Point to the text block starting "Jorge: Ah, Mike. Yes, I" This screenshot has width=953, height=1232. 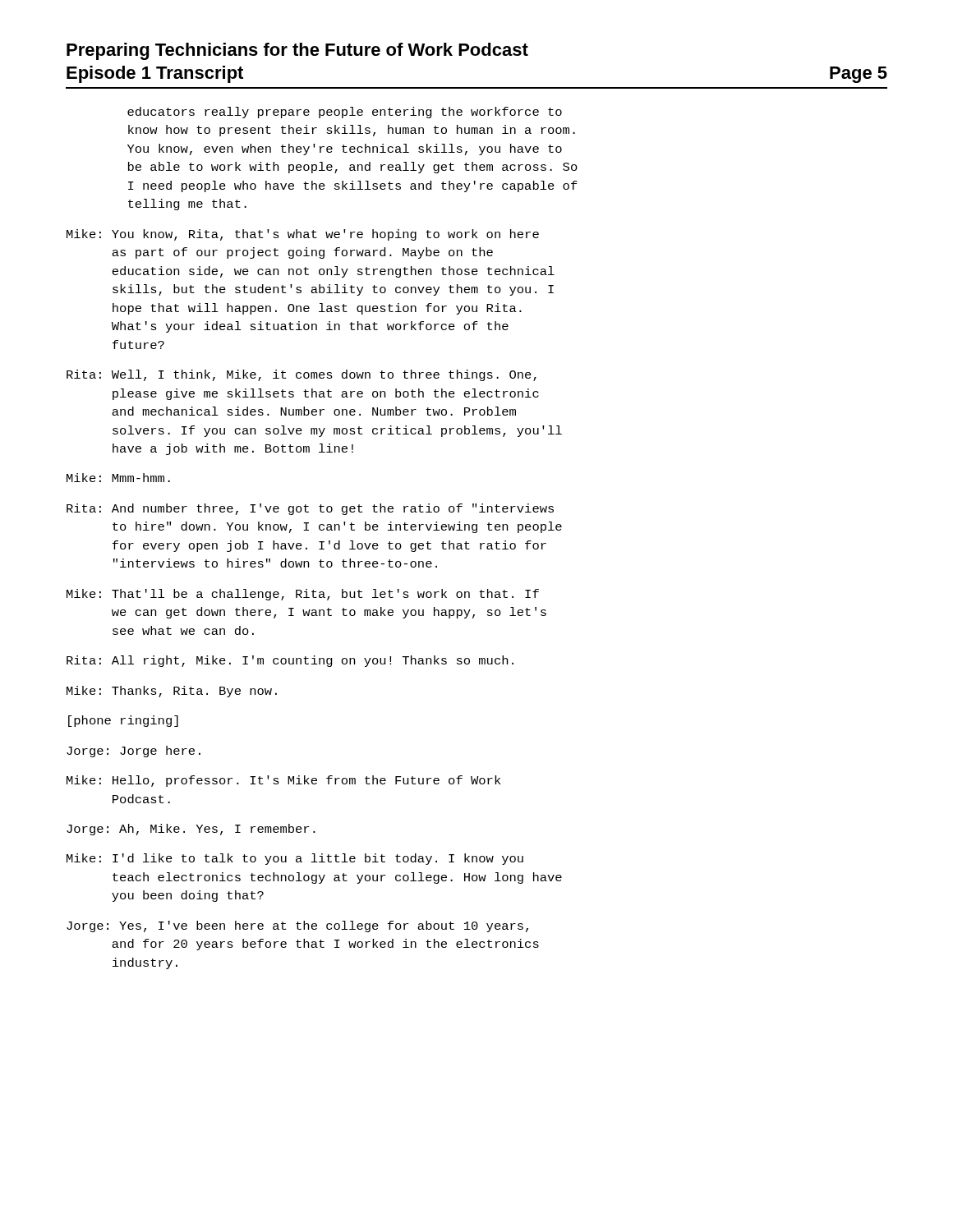(x=153, y=829)
